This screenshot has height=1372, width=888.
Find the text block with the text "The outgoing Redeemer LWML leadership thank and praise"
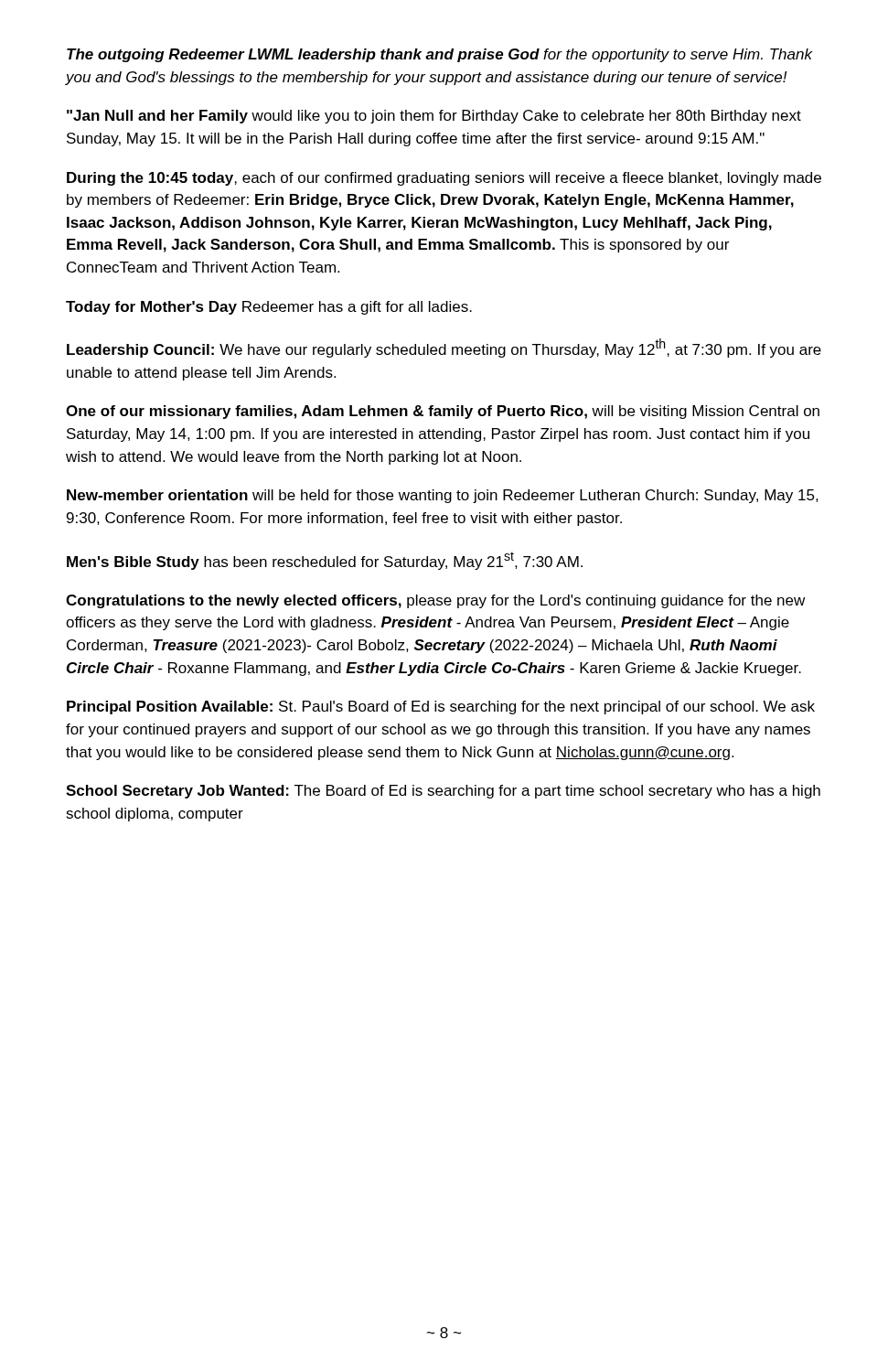pyautogui.click(x=439, y=66)
